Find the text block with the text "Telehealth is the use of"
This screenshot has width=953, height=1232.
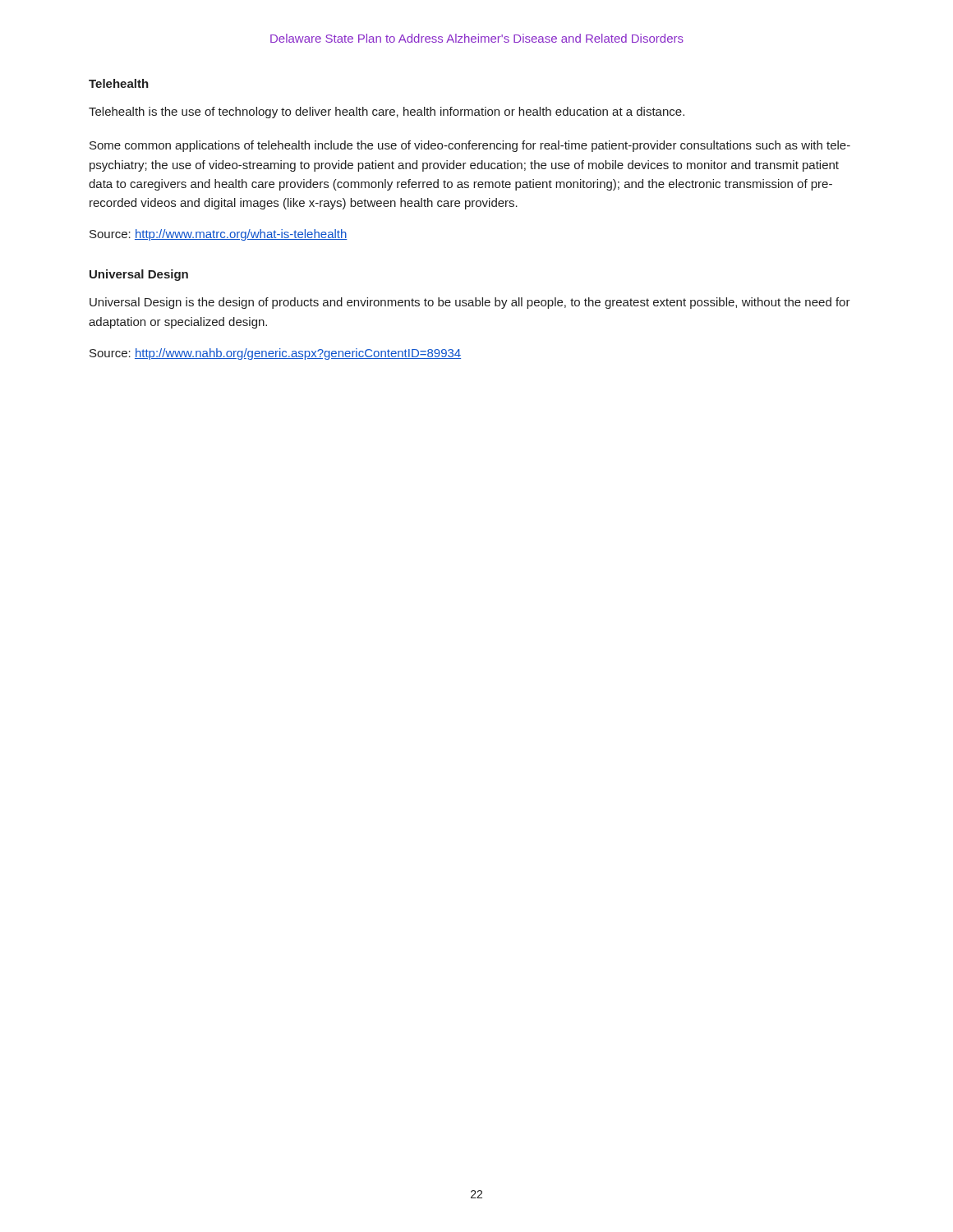pos(387,111)
